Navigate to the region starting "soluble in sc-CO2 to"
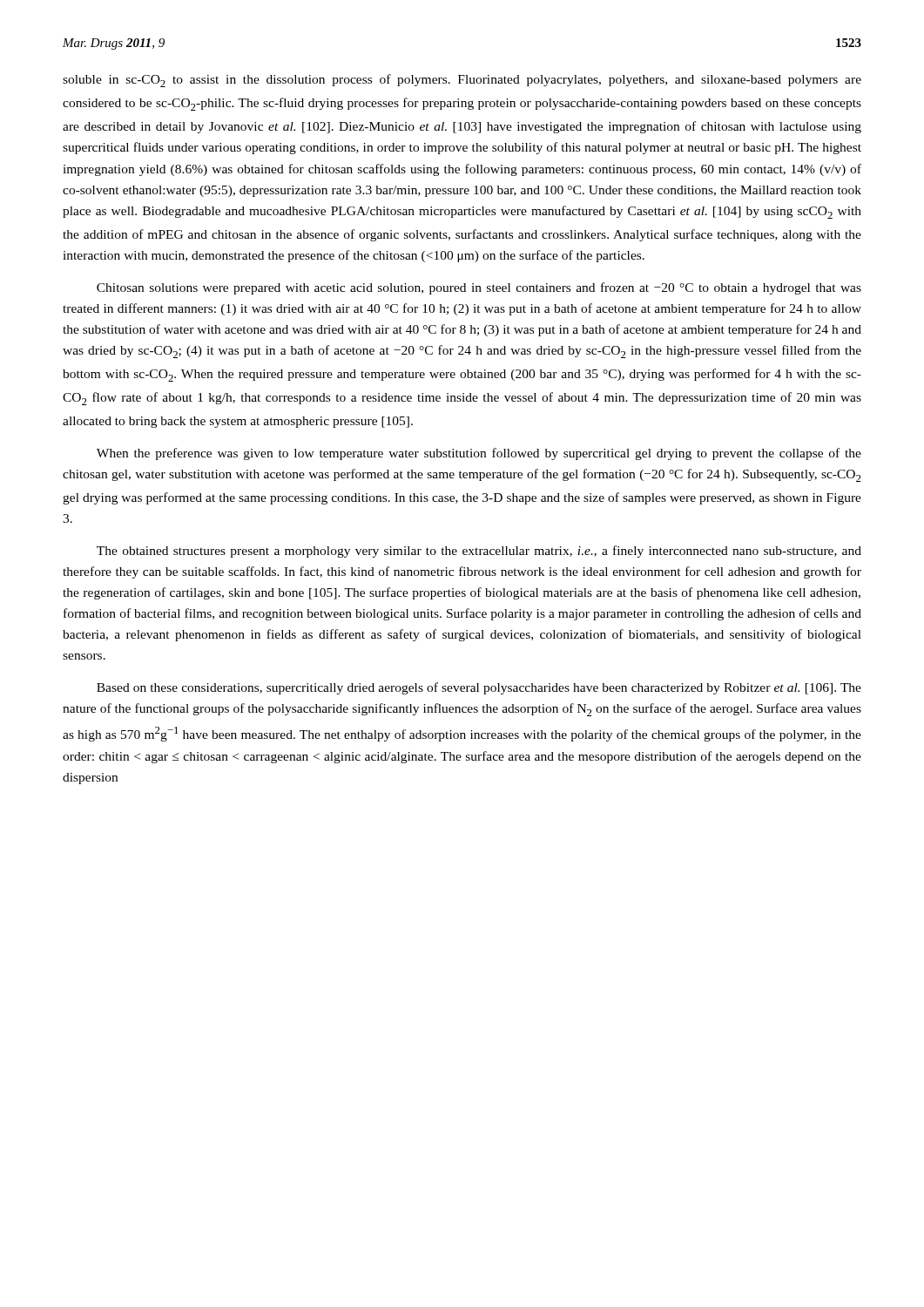This screenshot has width=924, height=1307. [x=462, y=167]
